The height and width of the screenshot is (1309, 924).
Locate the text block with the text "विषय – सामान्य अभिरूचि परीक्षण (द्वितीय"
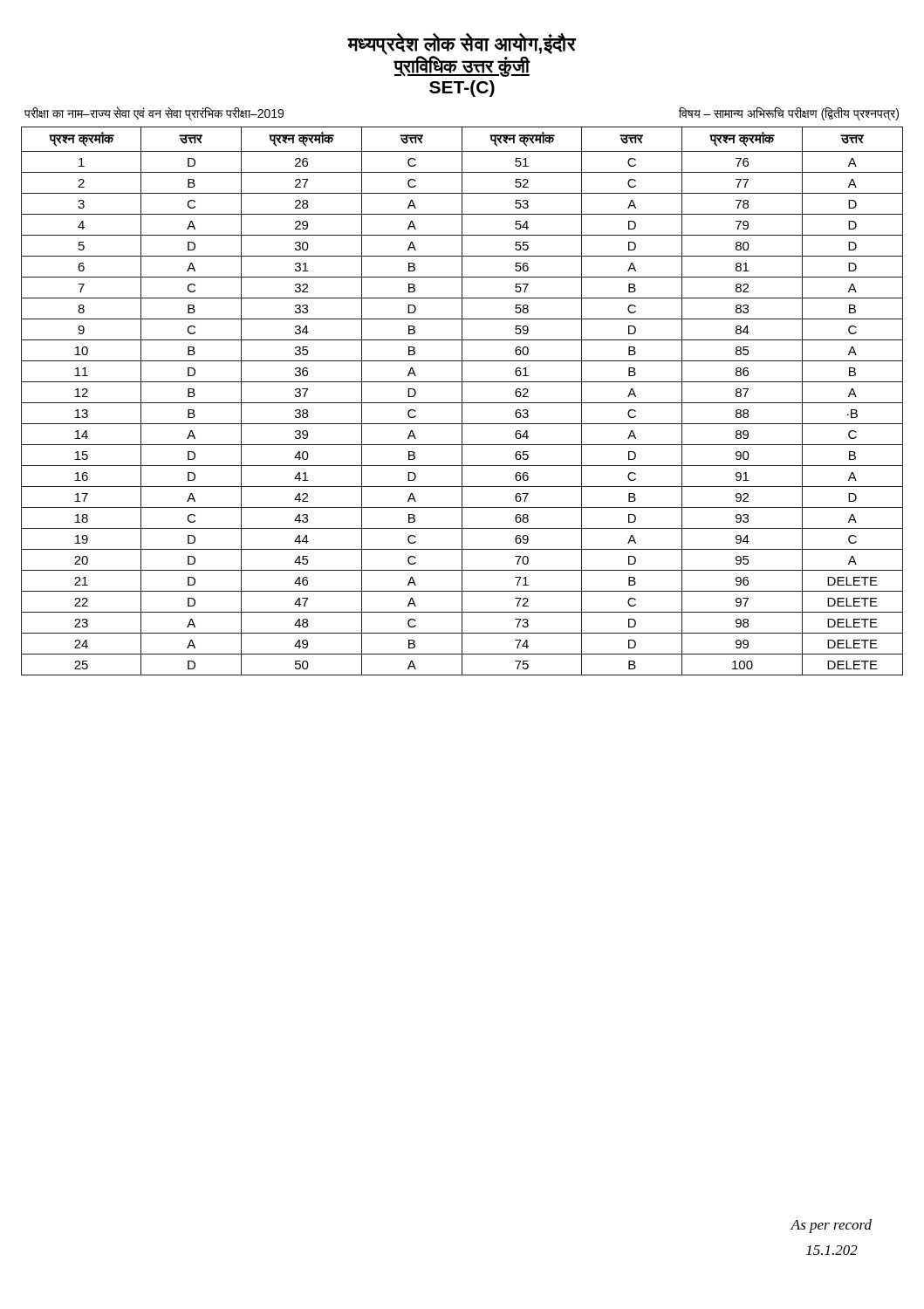tap(789, 113)
